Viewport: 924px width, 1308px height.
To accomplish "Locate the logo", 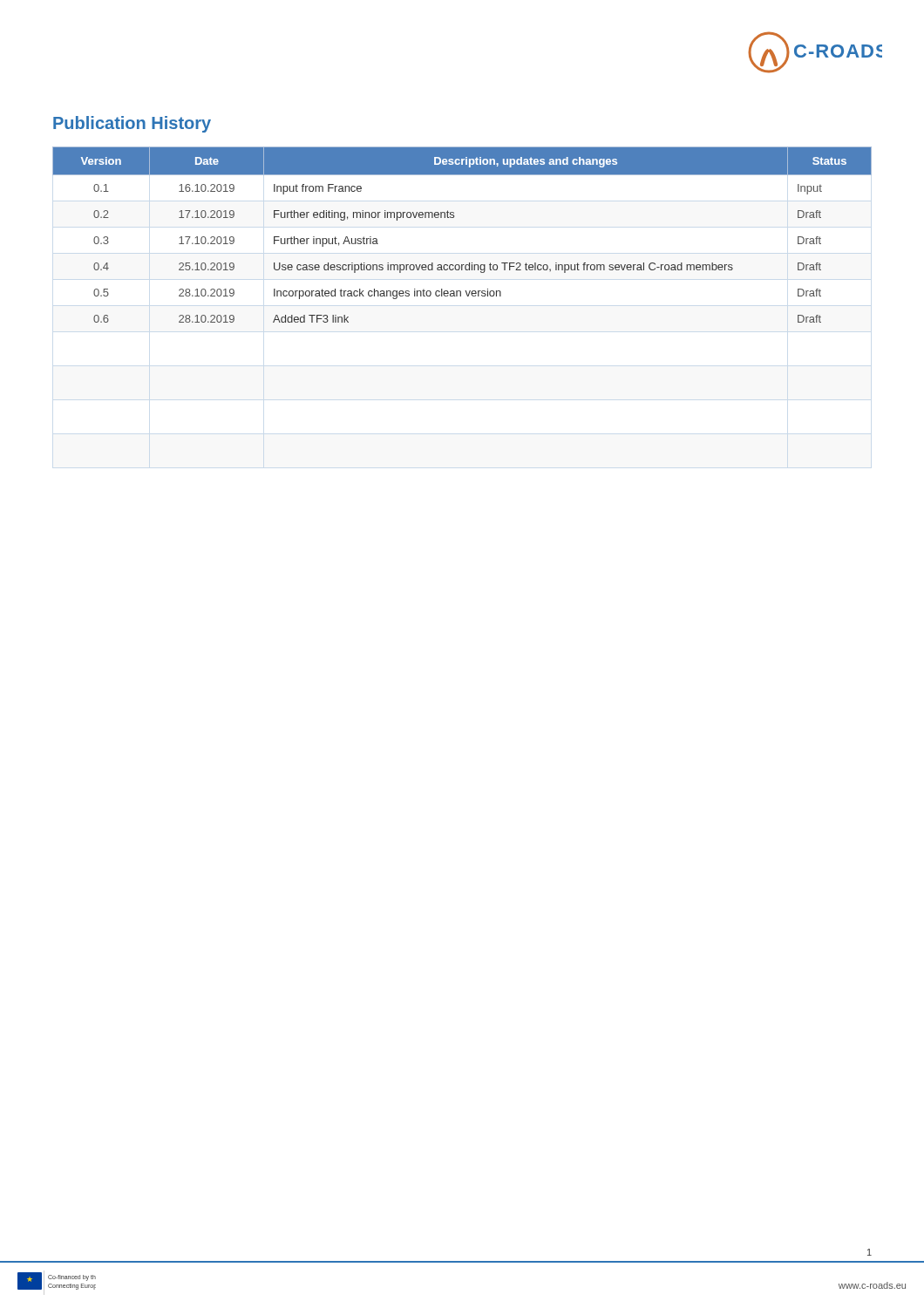I will tap(812, 56).
